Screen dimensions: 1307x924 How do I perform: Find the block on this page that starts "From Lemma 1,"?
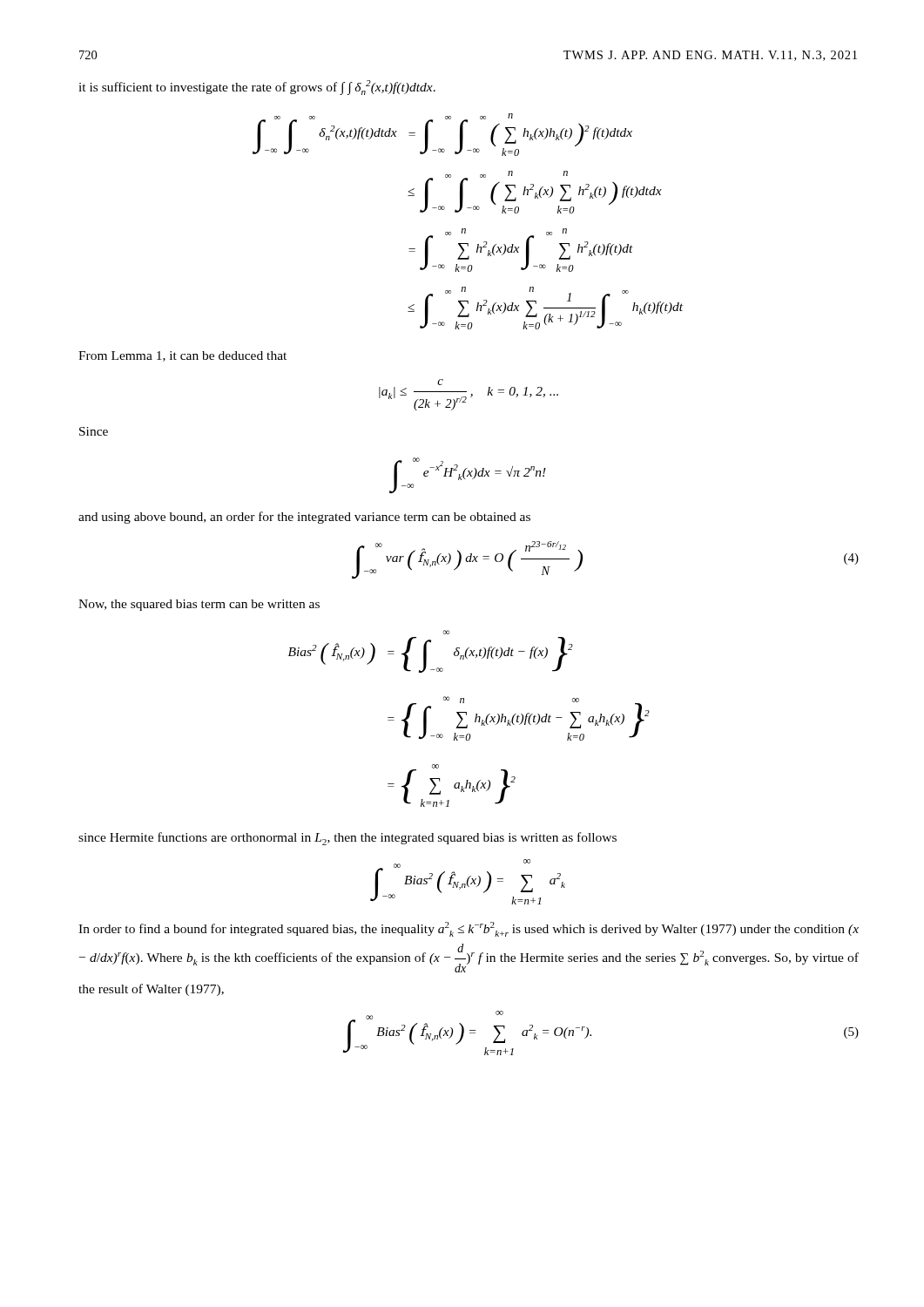click(x=183, y=355)
